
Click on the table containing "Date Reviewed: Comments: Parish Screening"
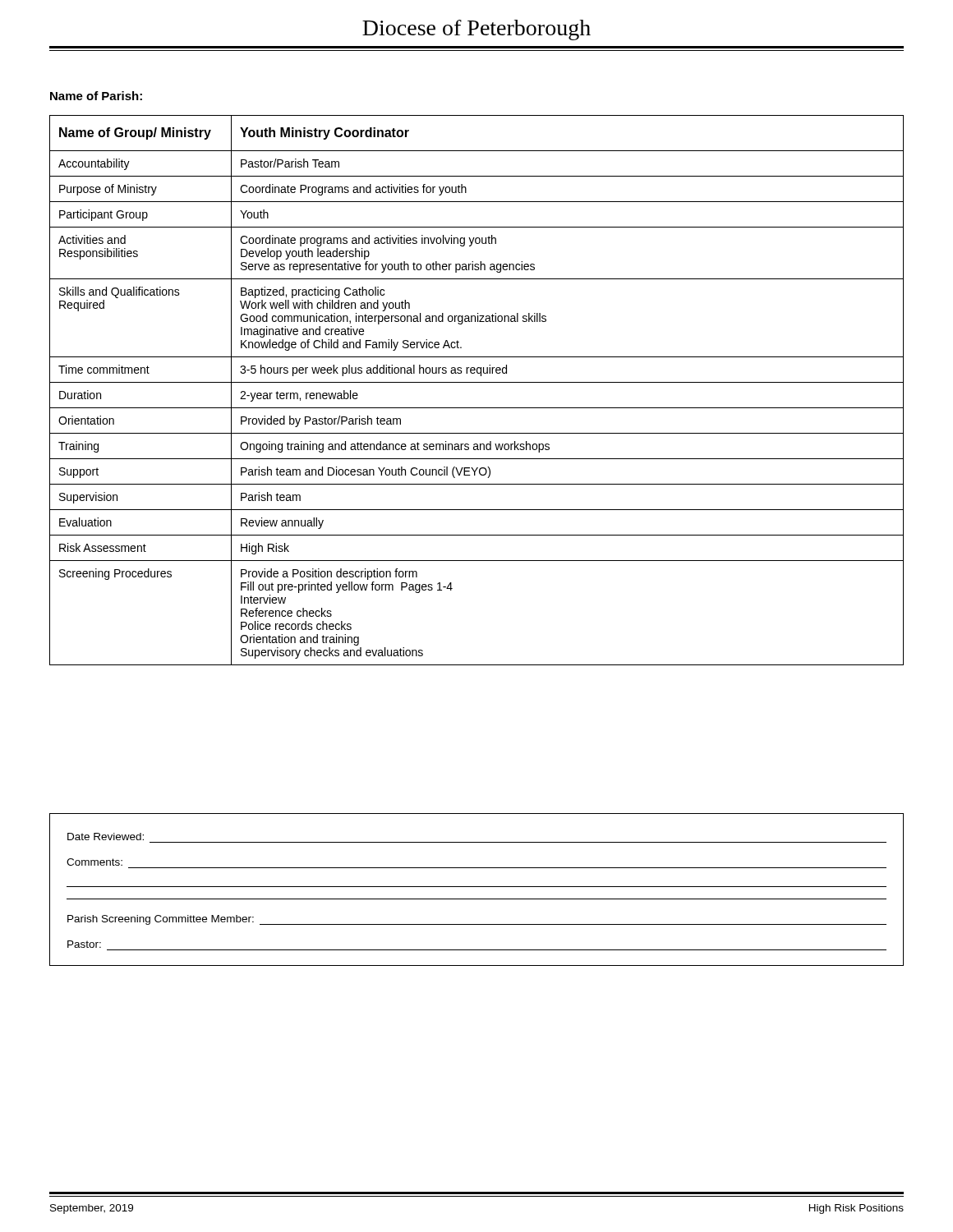coord(476,890)
